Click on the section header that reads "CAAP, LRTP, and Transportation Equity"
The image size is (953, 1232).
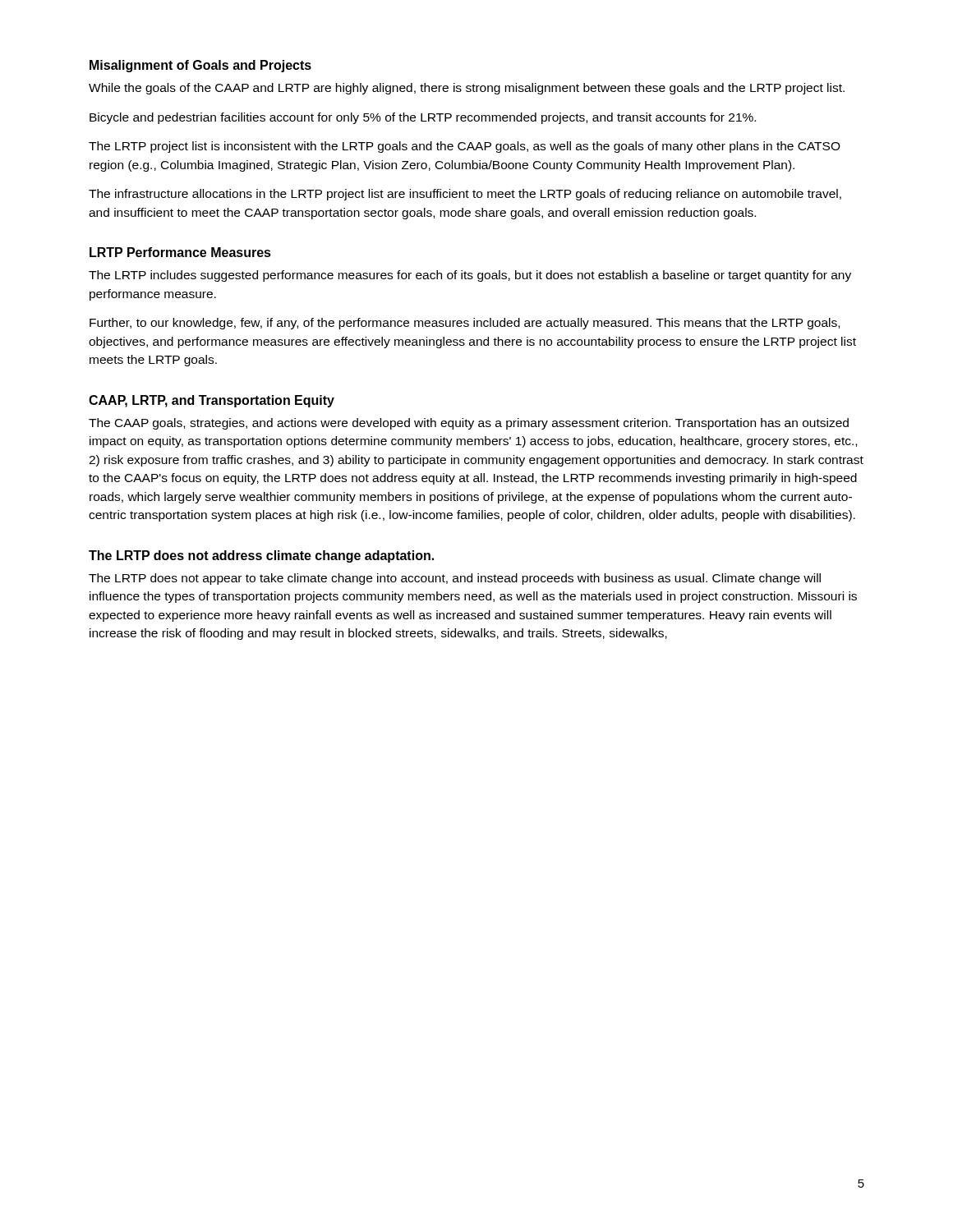coord(212,400)
